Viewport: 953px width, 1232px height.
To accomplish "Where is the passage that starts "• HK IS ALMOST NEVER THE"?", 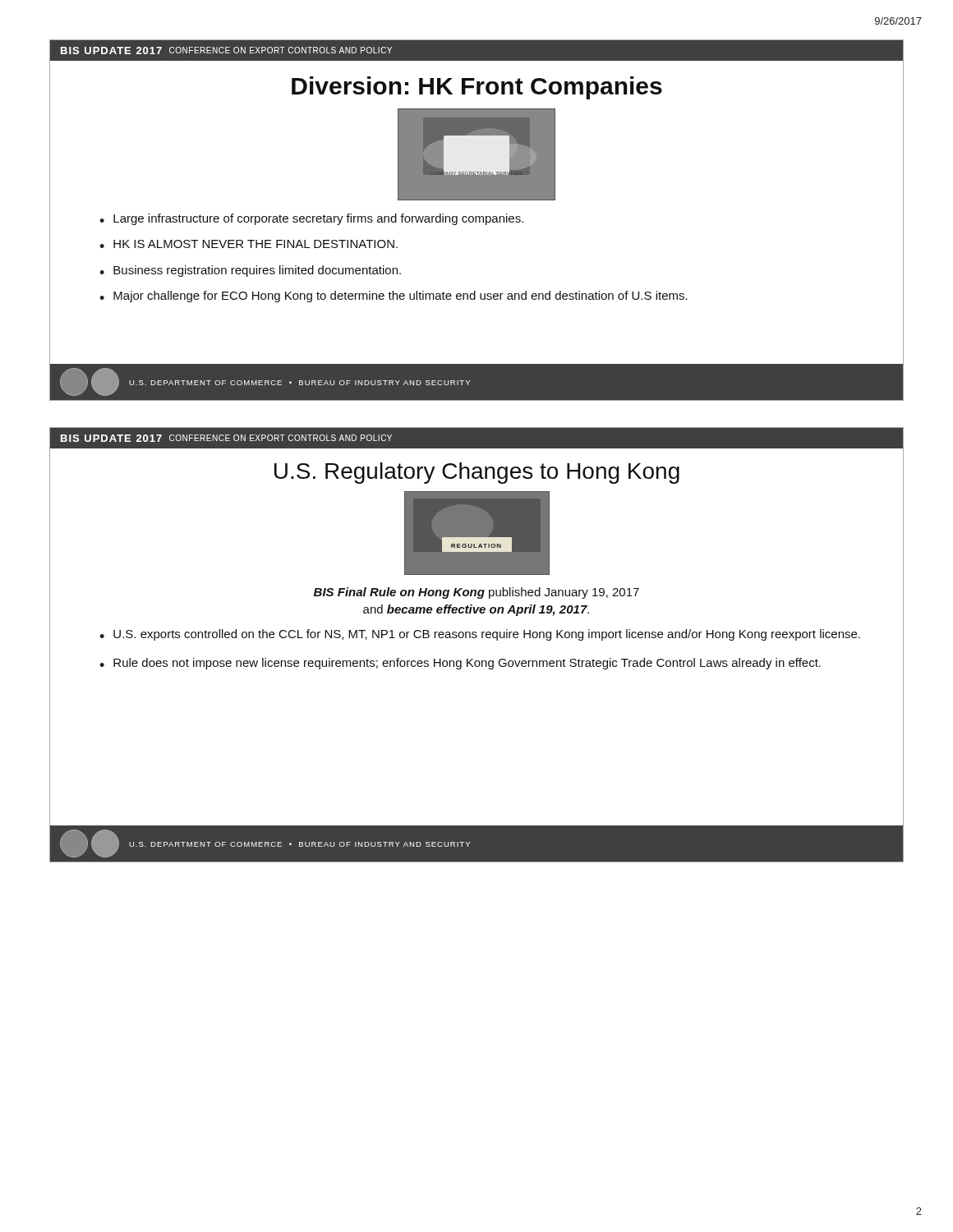I will coord(249,246).
